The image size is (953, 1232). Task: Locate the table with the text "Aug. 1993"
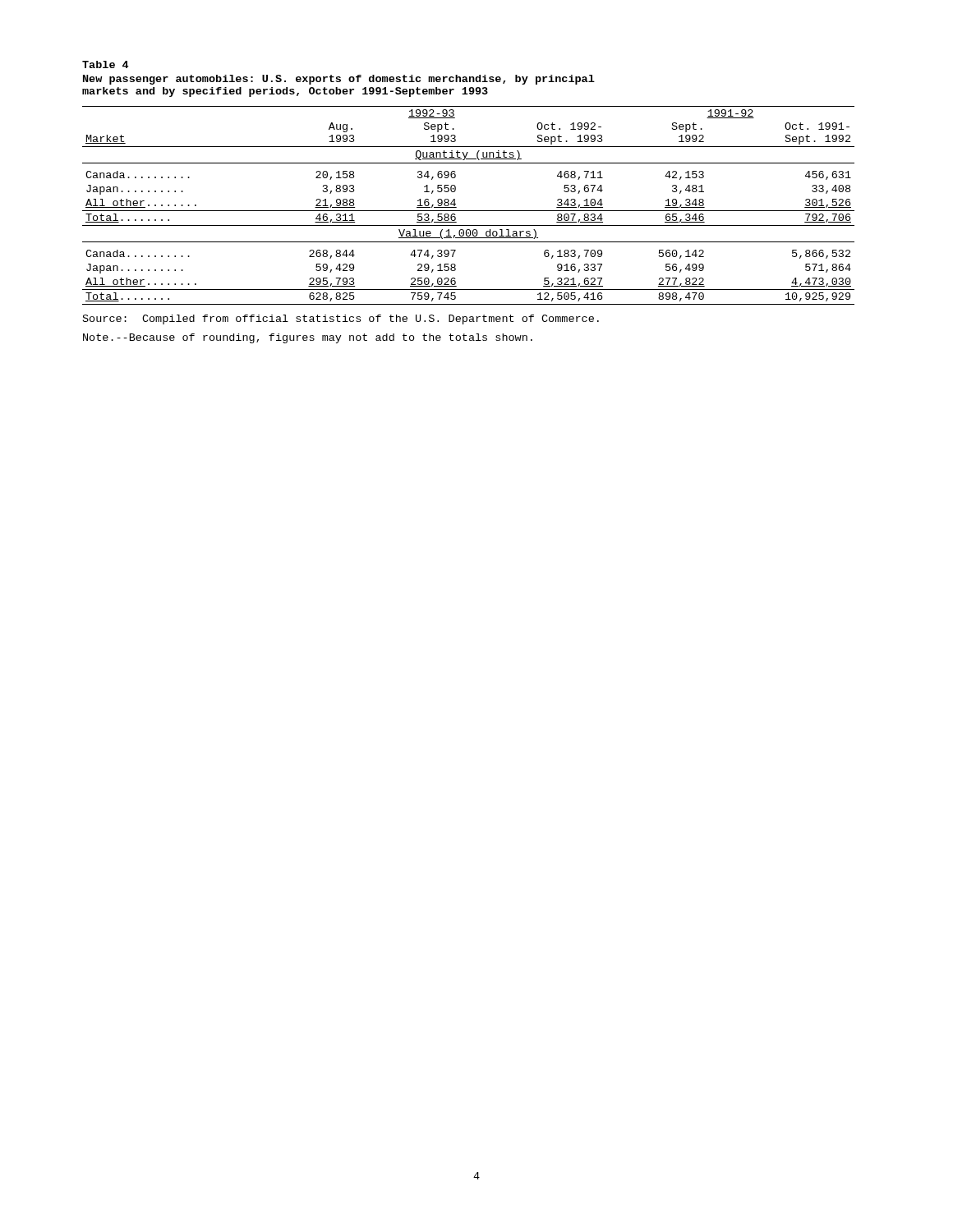tap(468, 205)
